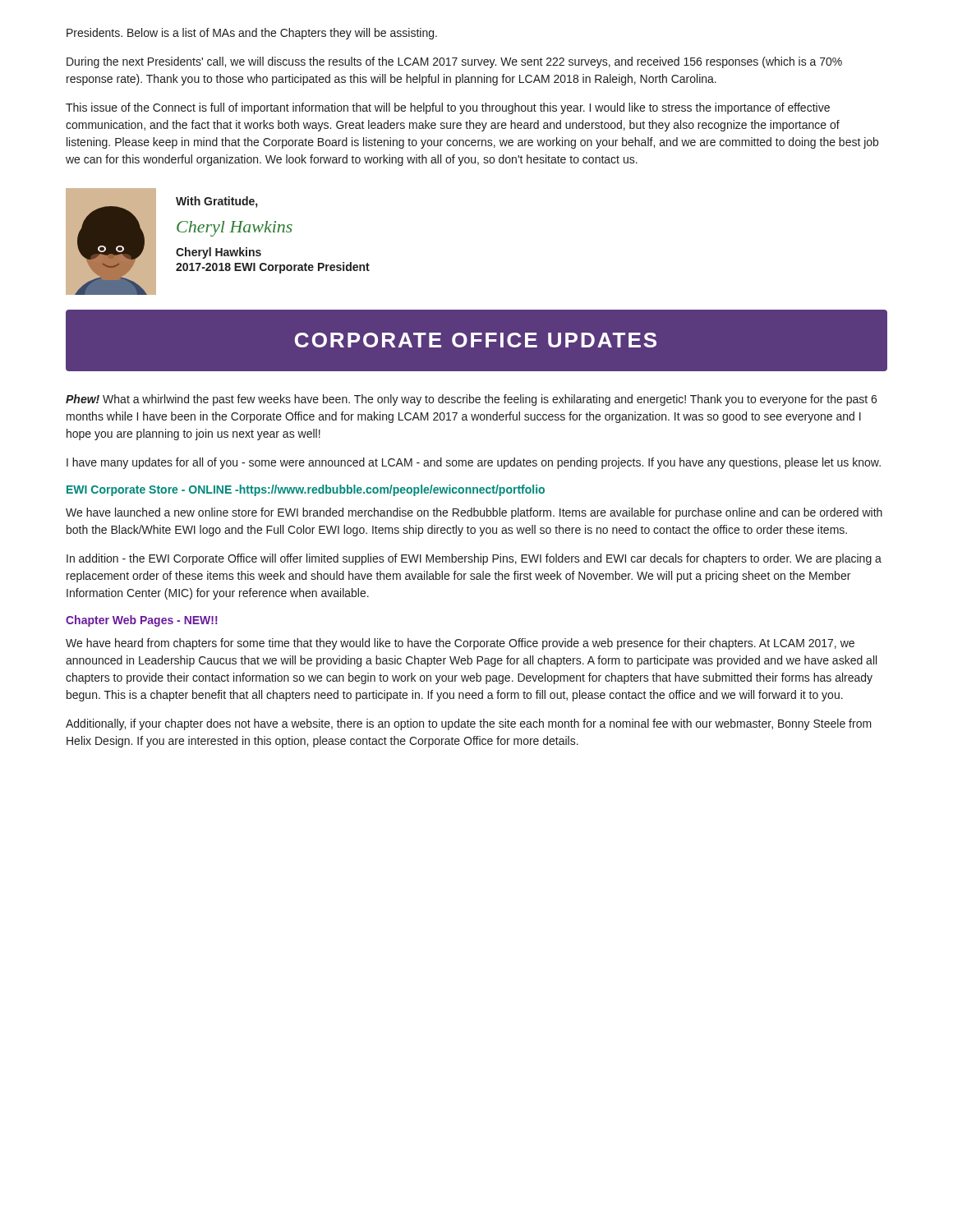The image size is (953, 1232).
Task: Navigate to the region starting "We have launched a new online"
Action: pos(476,522)
